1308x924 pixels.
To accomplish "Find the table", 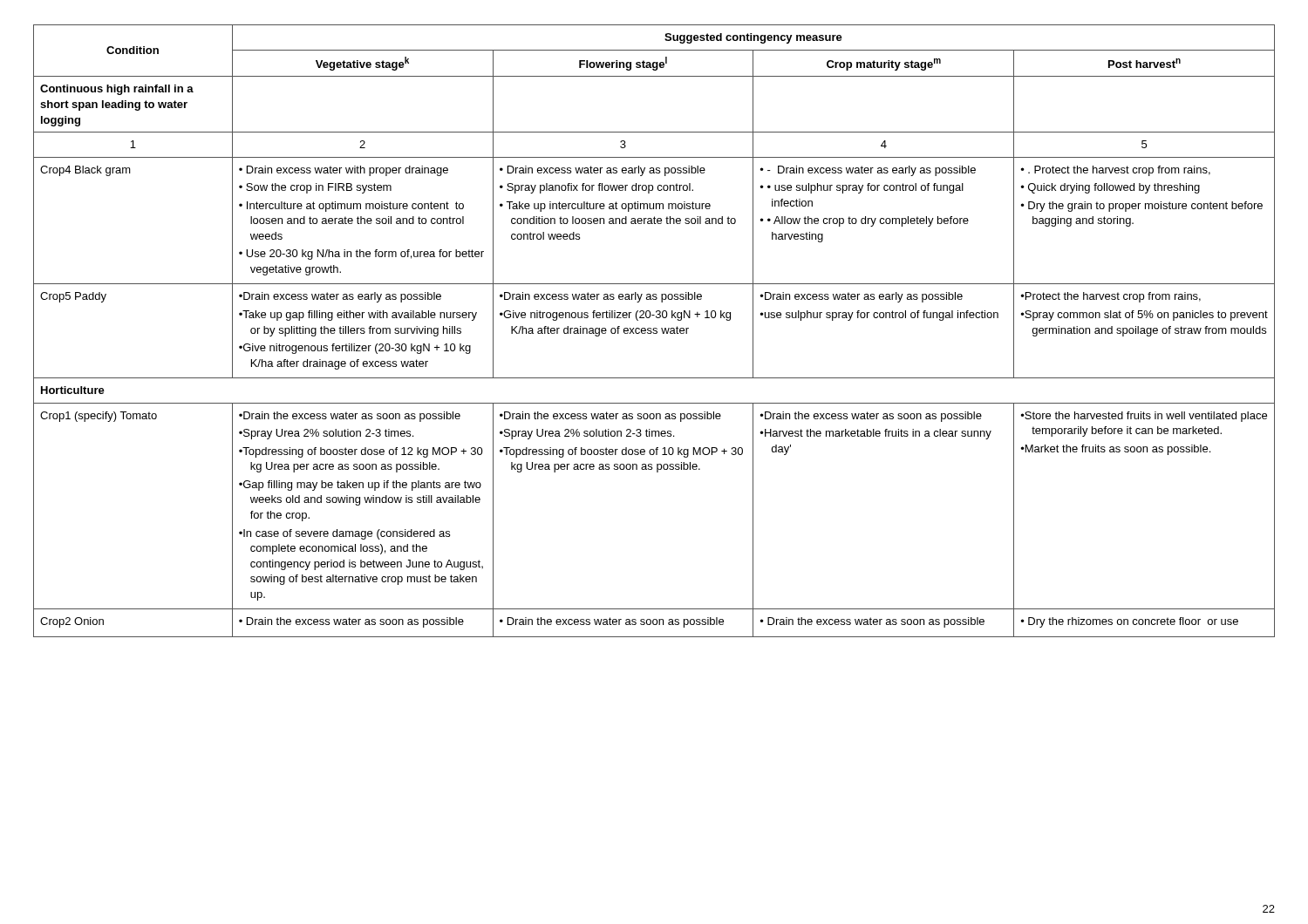I will [x=654, y=331].
